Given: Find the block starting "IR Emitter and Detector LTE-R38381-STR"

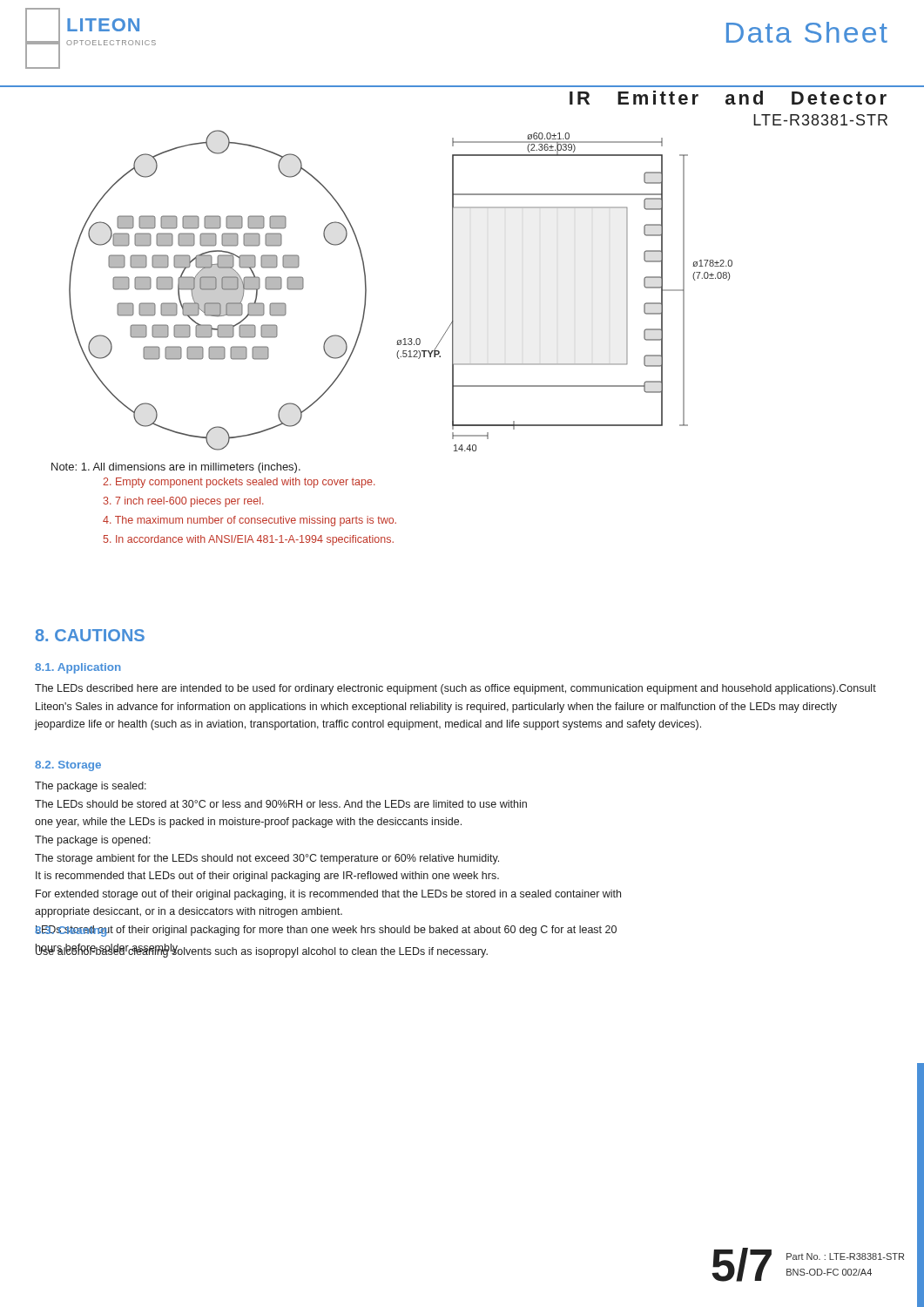Looking at the screenshot, I should tap(728, 98).
